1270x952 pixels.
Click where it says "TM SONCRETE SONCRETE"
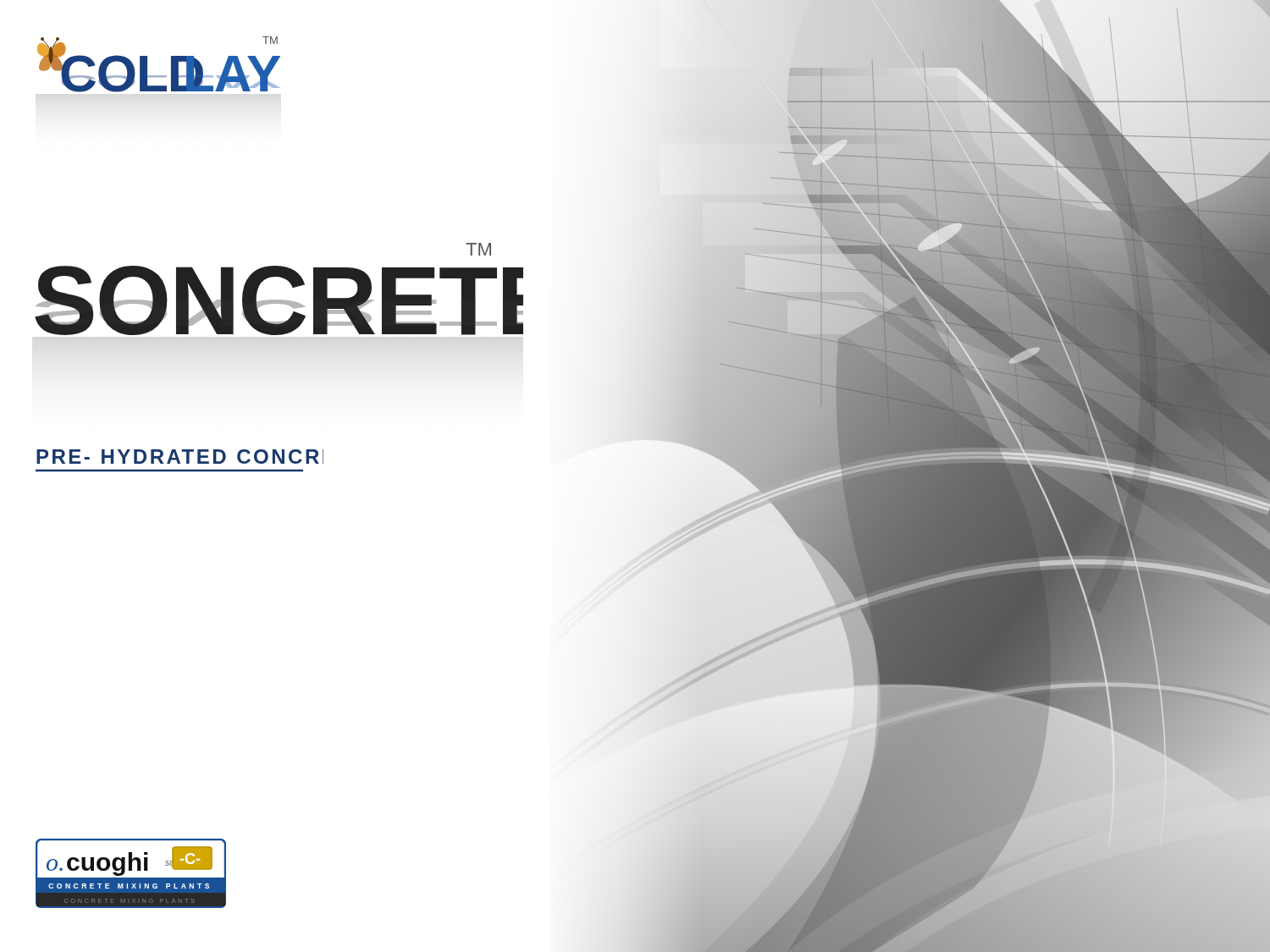coord(278,338)
